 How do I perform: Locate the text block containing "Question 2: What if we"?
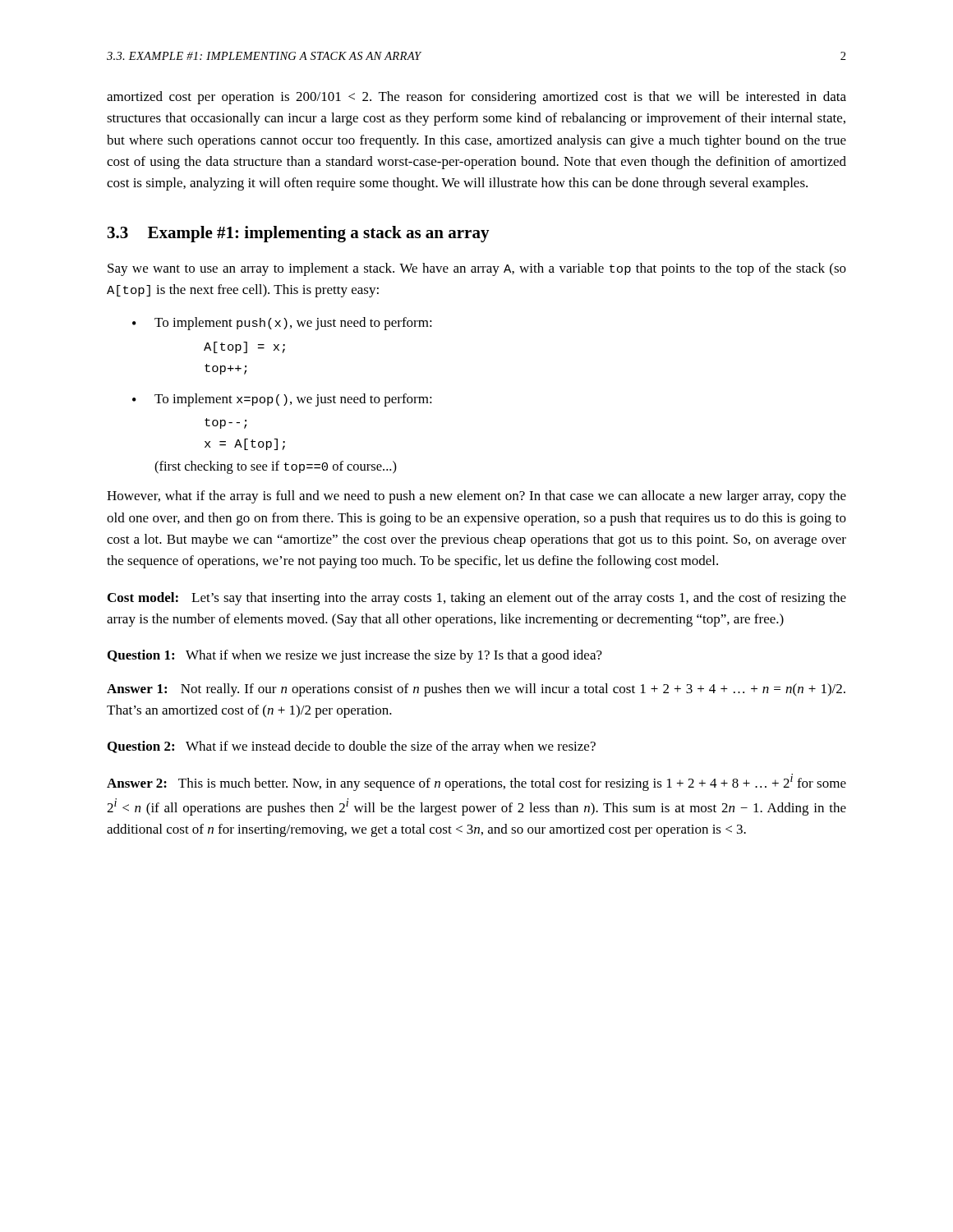pyautogui.click(x=351, y=746)
